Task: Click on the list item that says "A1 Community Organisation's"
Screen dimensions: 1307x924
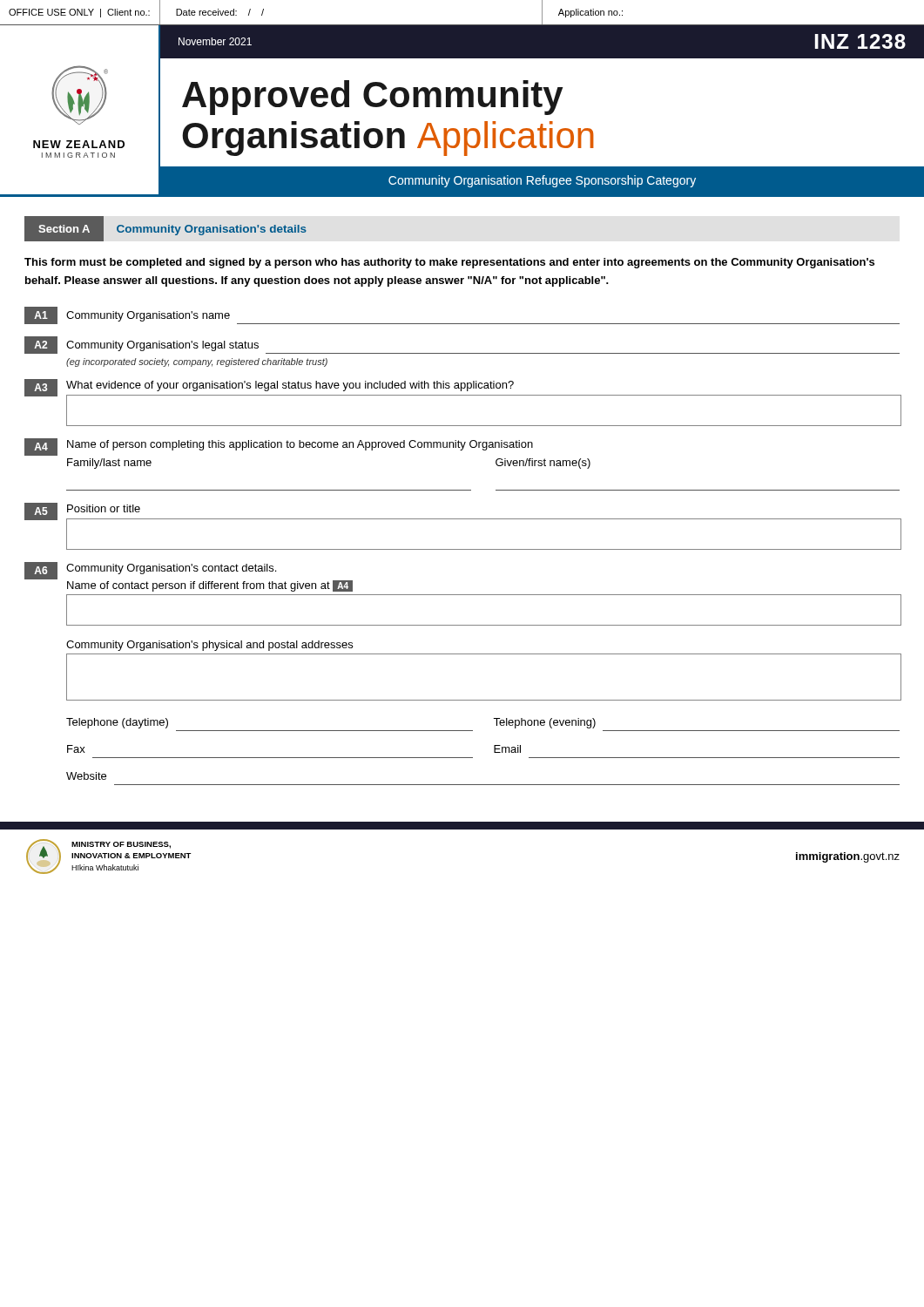Action: (x=462, y=315)
